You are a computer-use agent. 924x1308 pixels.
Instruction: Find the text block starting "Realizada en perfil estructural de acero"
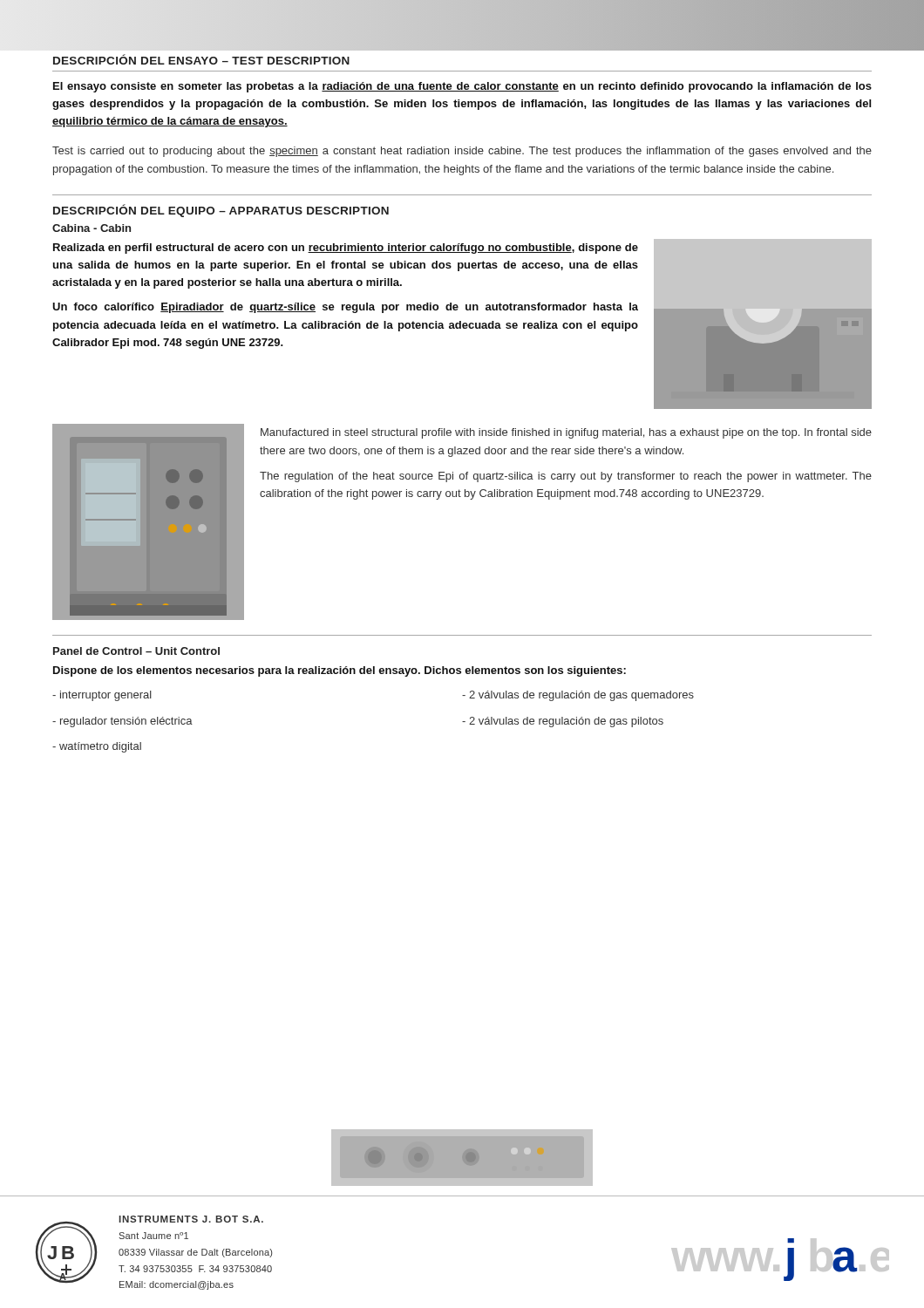tap(345, 265)
